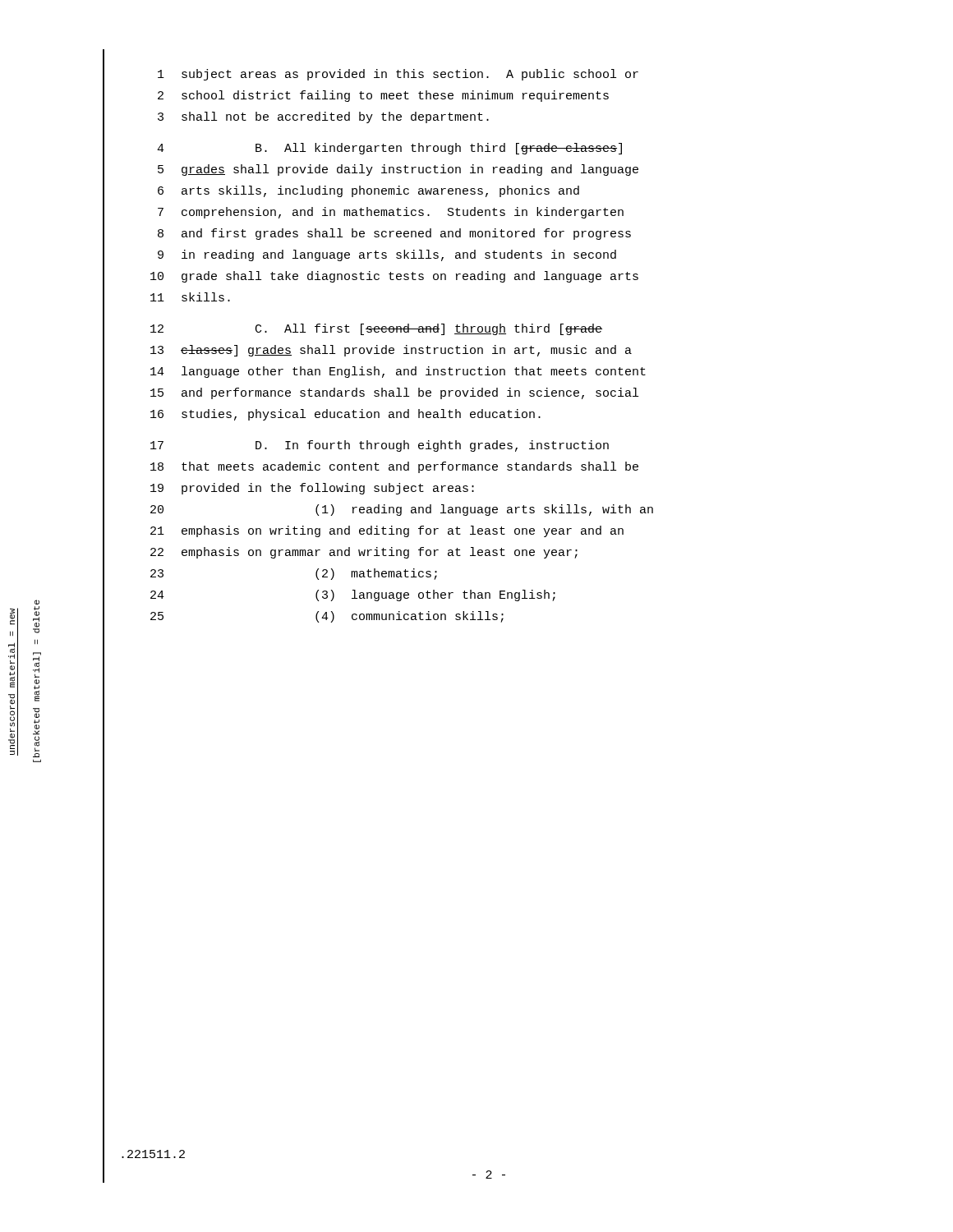Click on the text block starting "11 skills."
953x1232 pixels.
coord(176,299)
